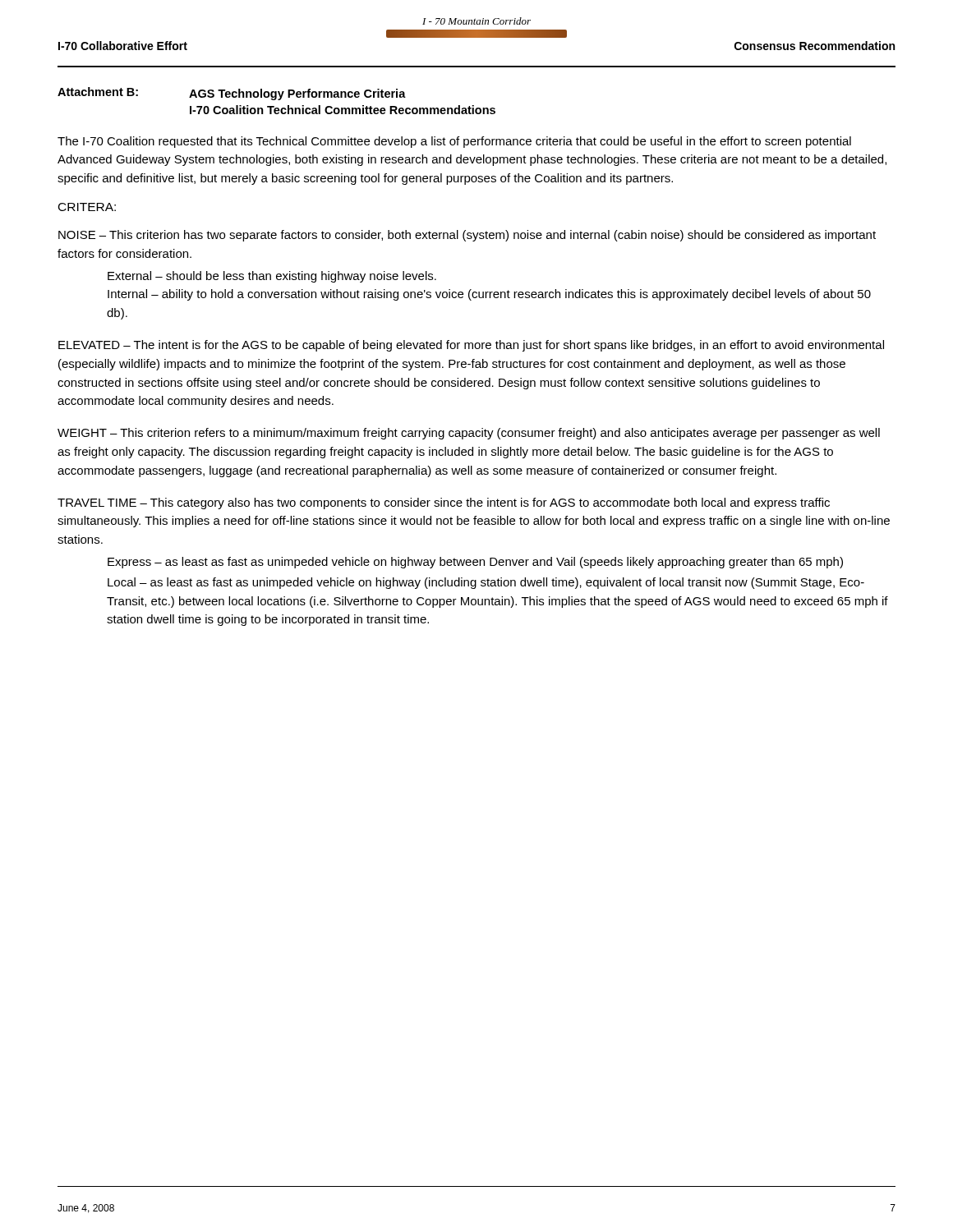
Task: Point to the block beginning "TRAVEL TIME – This category"
Action: pyautogui.click(x=476, y=561)
